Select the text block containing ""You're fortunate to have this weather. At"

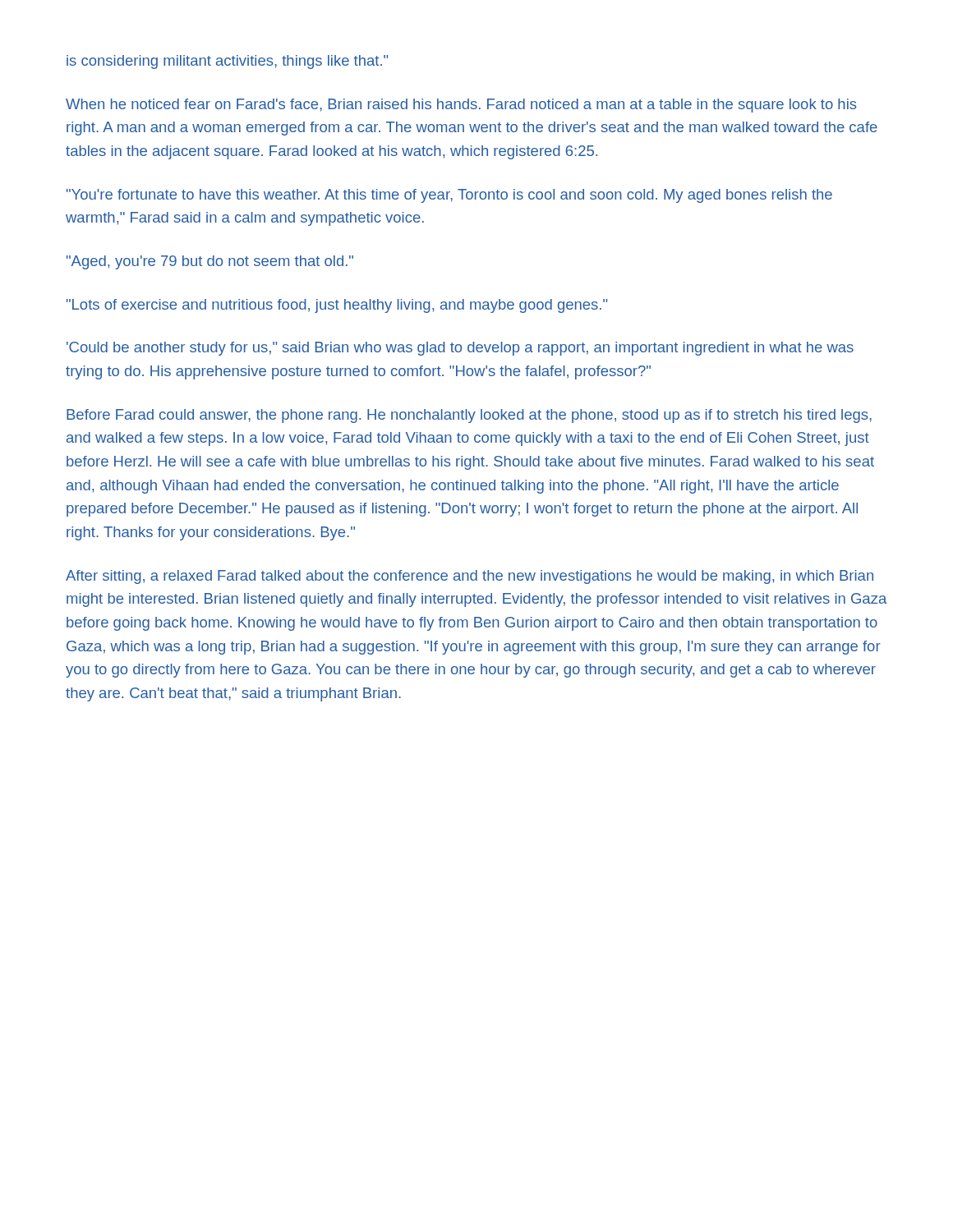point(449,206)
